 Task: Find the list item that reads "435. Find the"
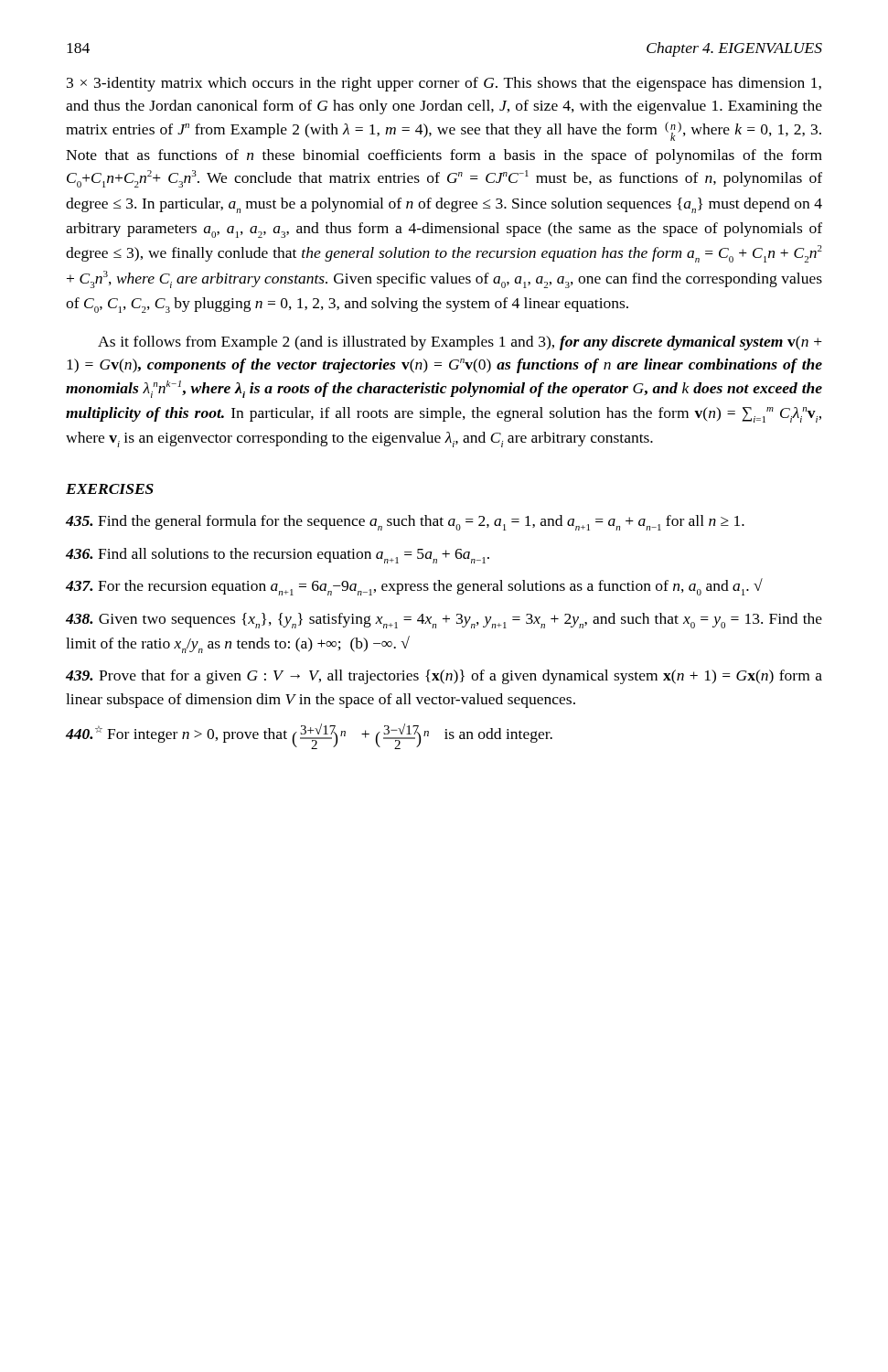[x=405, y=522]
